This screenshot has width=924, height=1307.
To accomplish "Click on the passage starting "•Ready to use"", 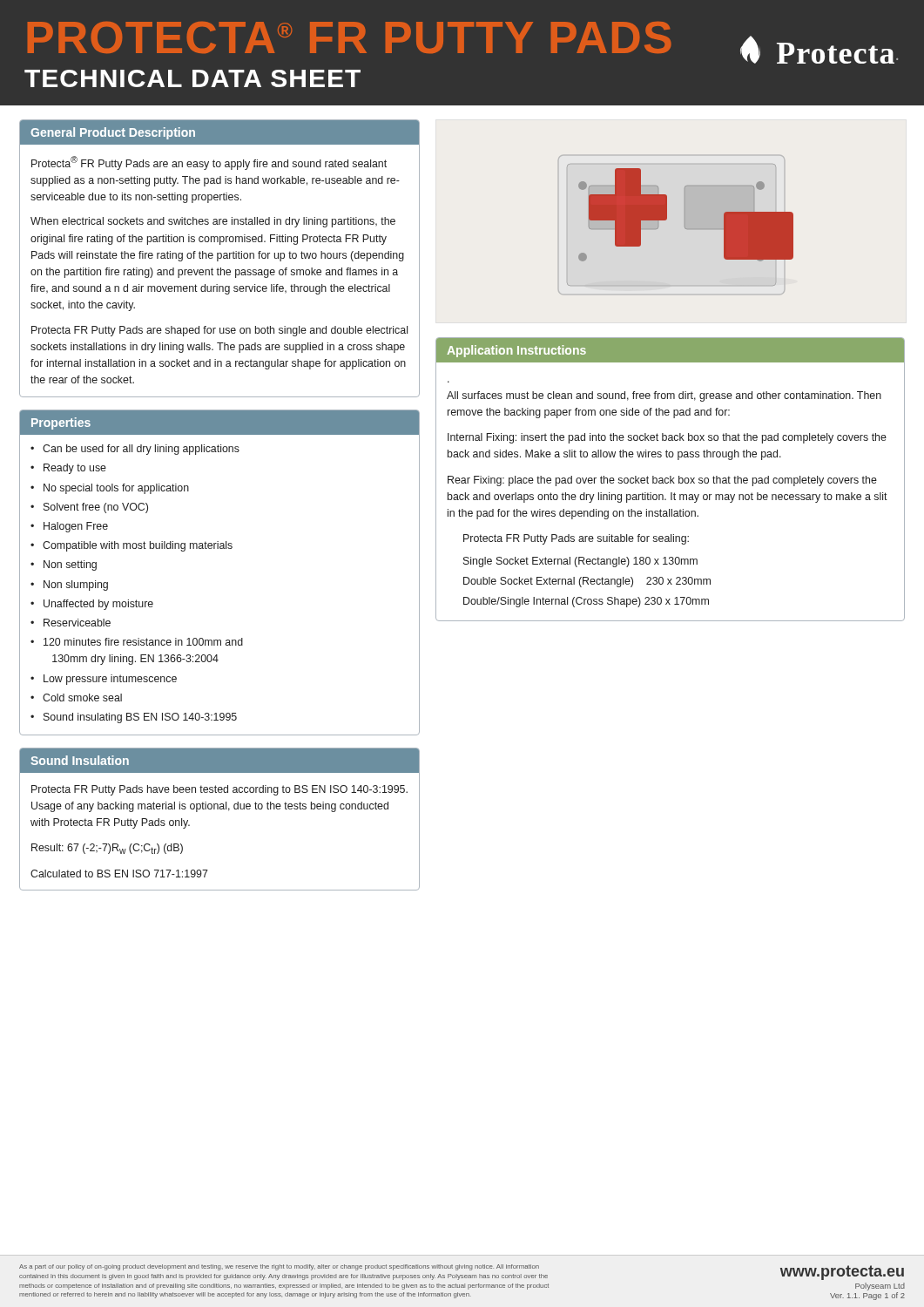I will pos(68,469).
